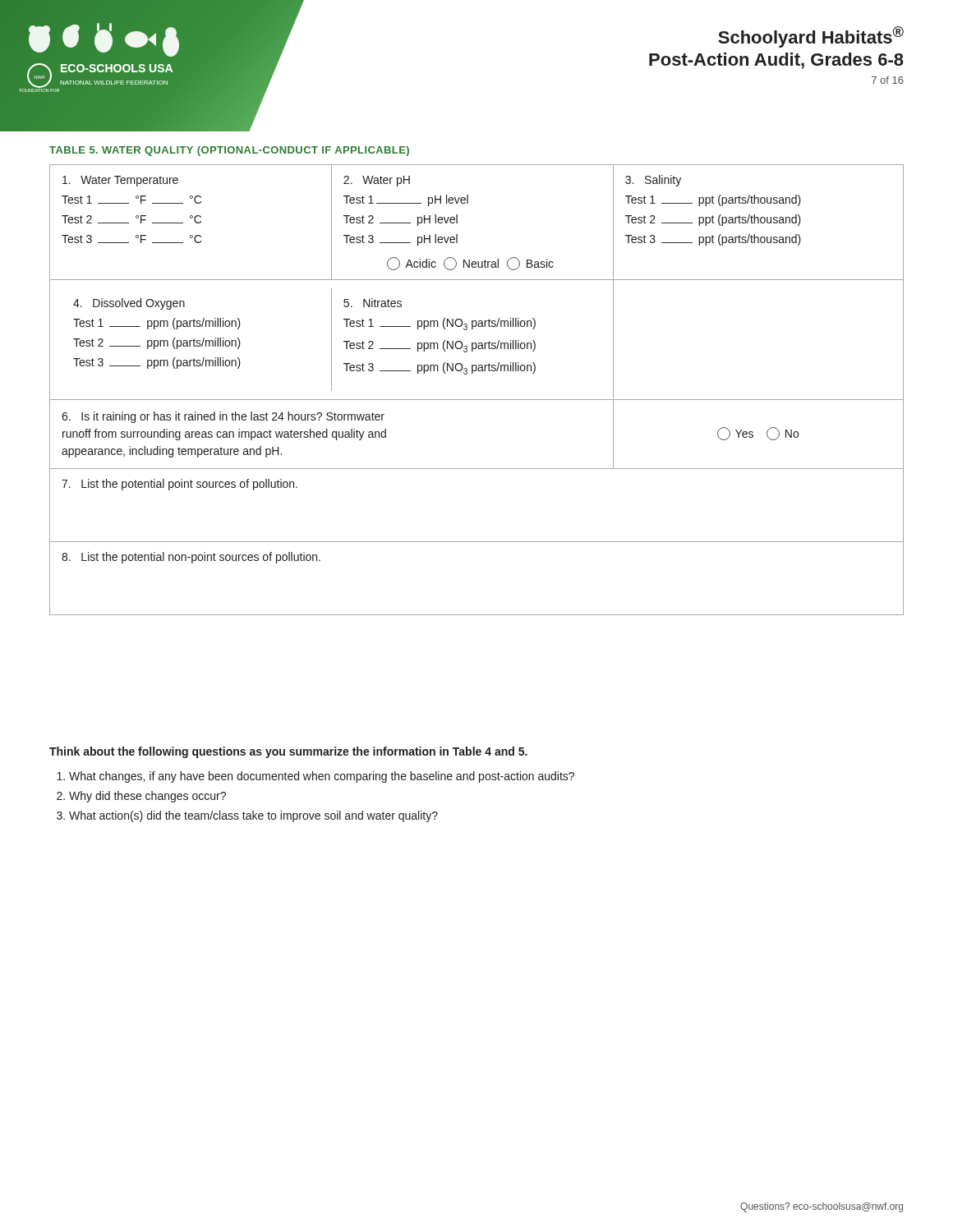The image size is (953, 1232).
Task: Click on the section header that says "TABLE 5. WATER QUALITY (OPTIONAL-CONDUCT IF"
Action: [x=230, y=150]
